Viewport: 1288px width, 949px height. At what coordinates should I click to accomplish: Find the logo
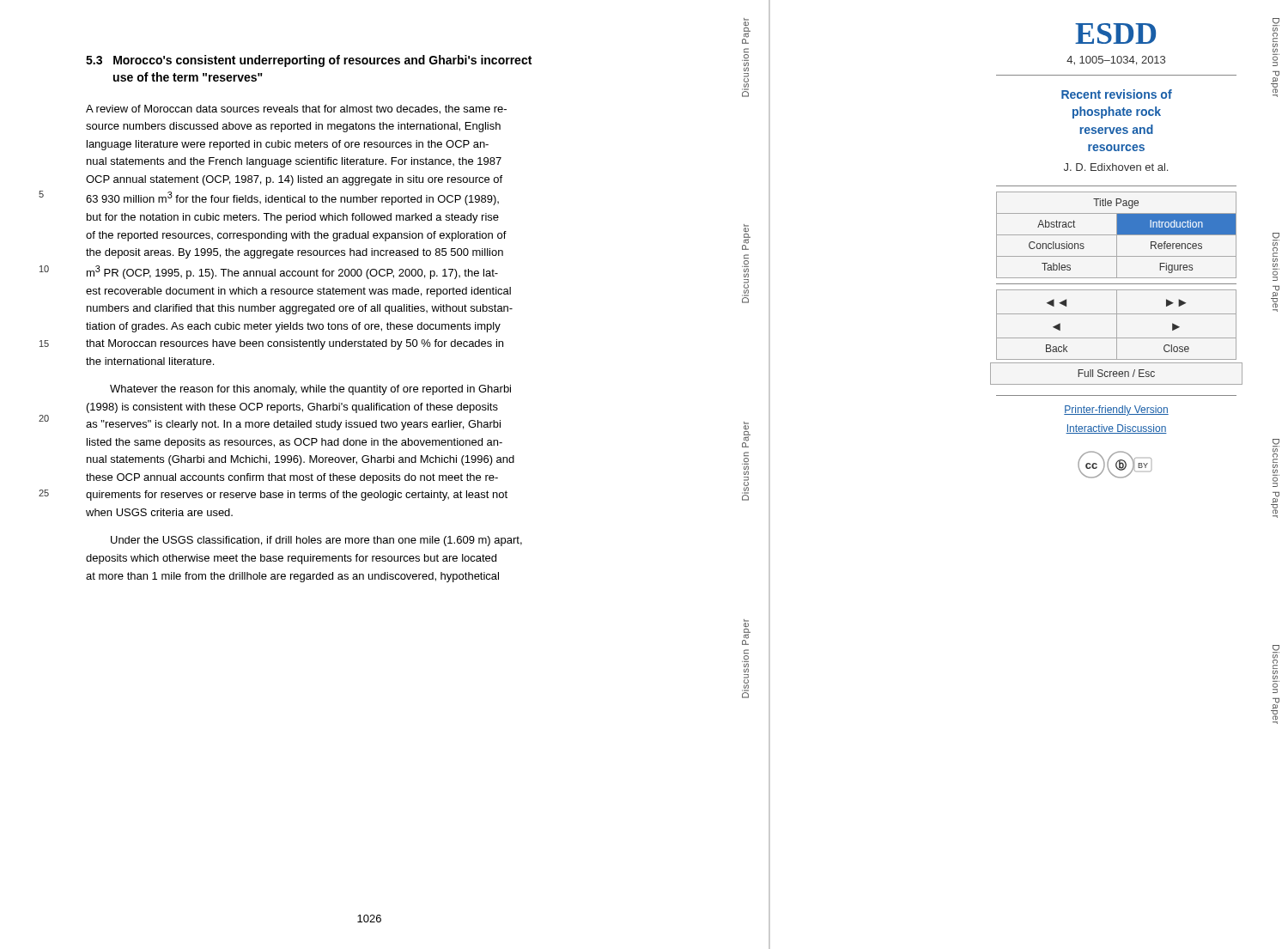click(1116, 467)
